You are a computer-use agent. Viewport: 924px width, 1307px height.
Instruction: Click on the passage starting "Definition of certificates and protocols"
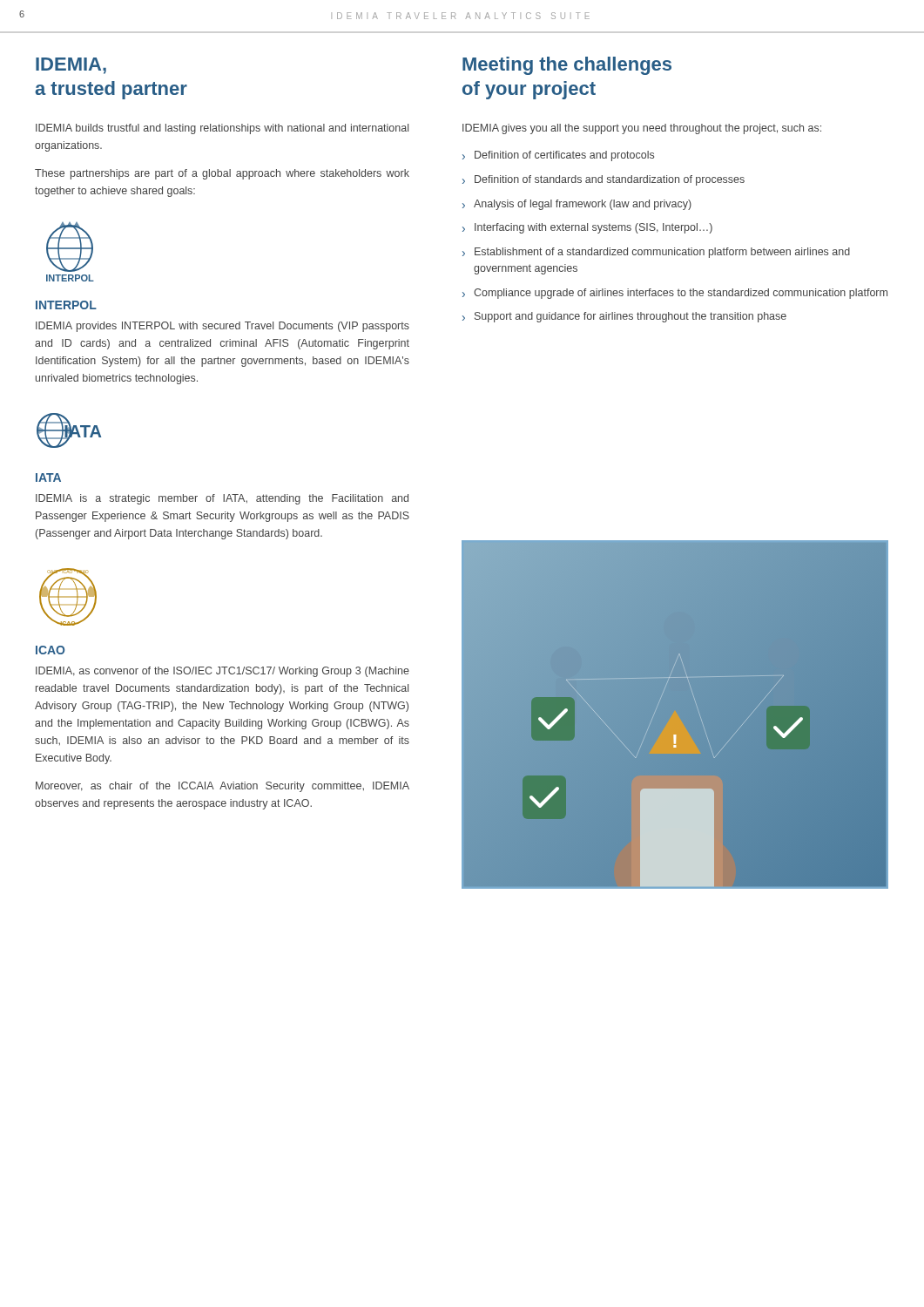tap(564, 155)
